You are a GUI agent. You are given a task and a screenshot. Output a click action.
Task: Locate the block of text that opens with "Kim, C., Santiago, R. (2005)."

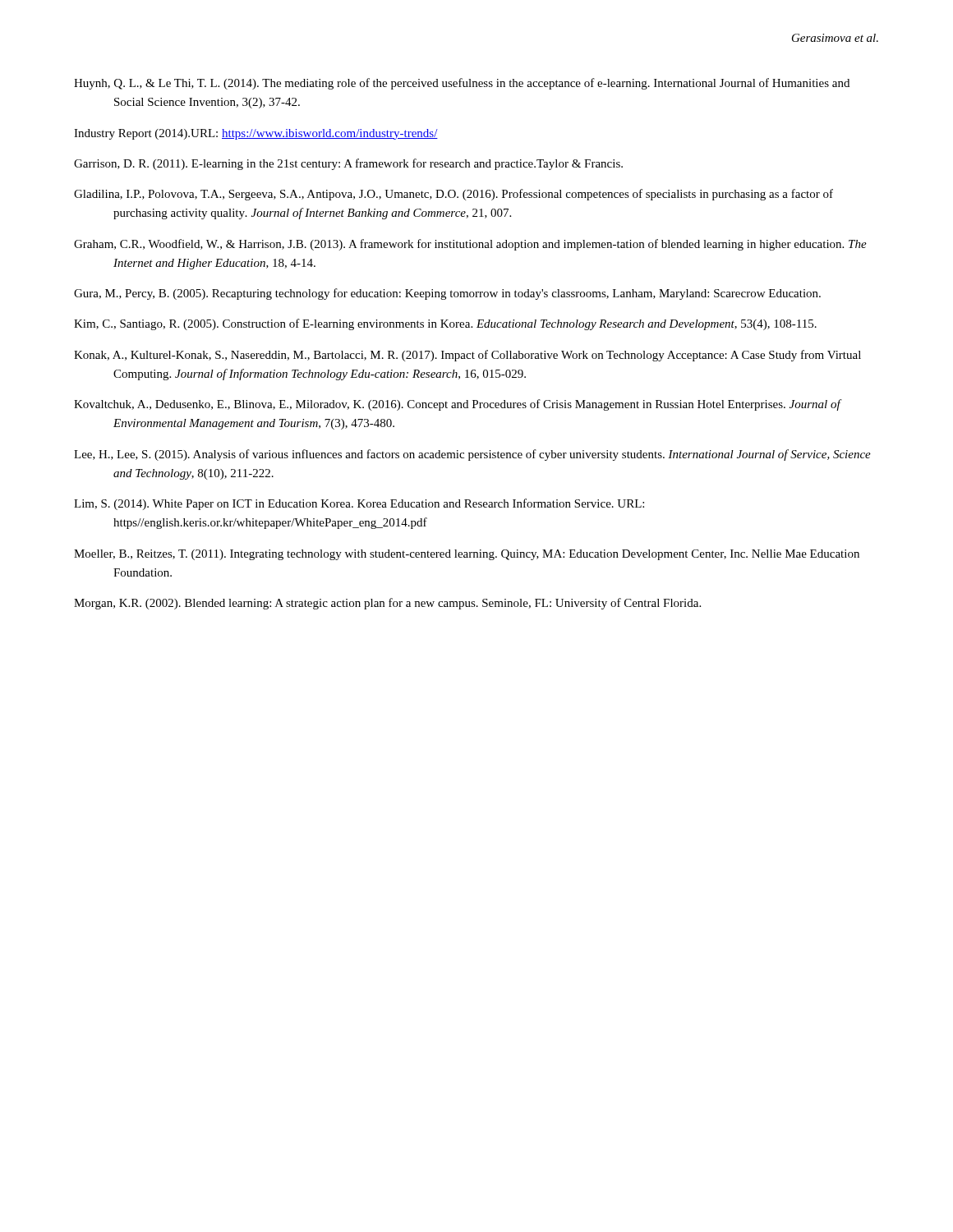[x=445, y=324]
